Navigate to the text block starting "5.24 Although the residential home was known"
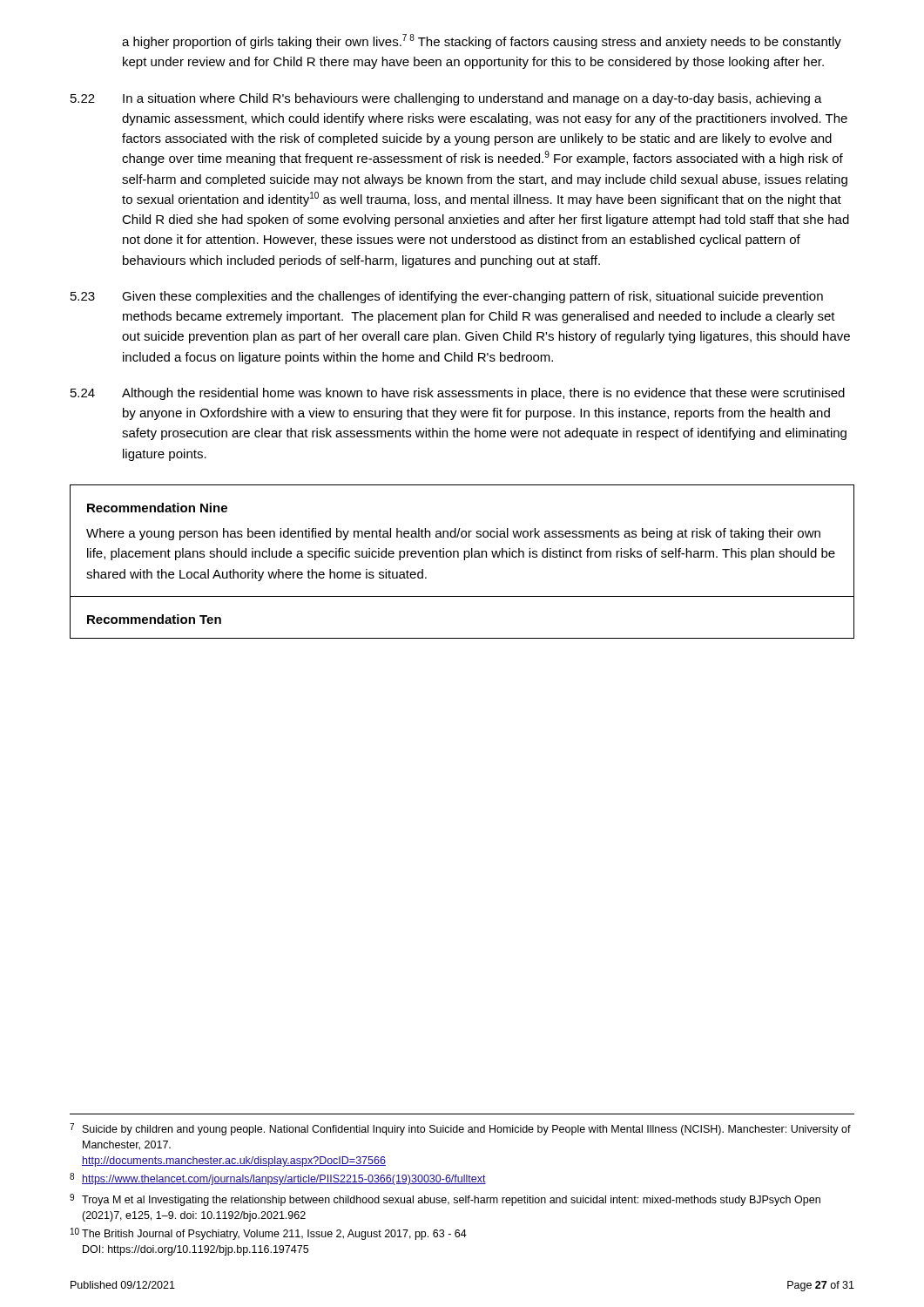924x1307 pixels. click(462, 423)
